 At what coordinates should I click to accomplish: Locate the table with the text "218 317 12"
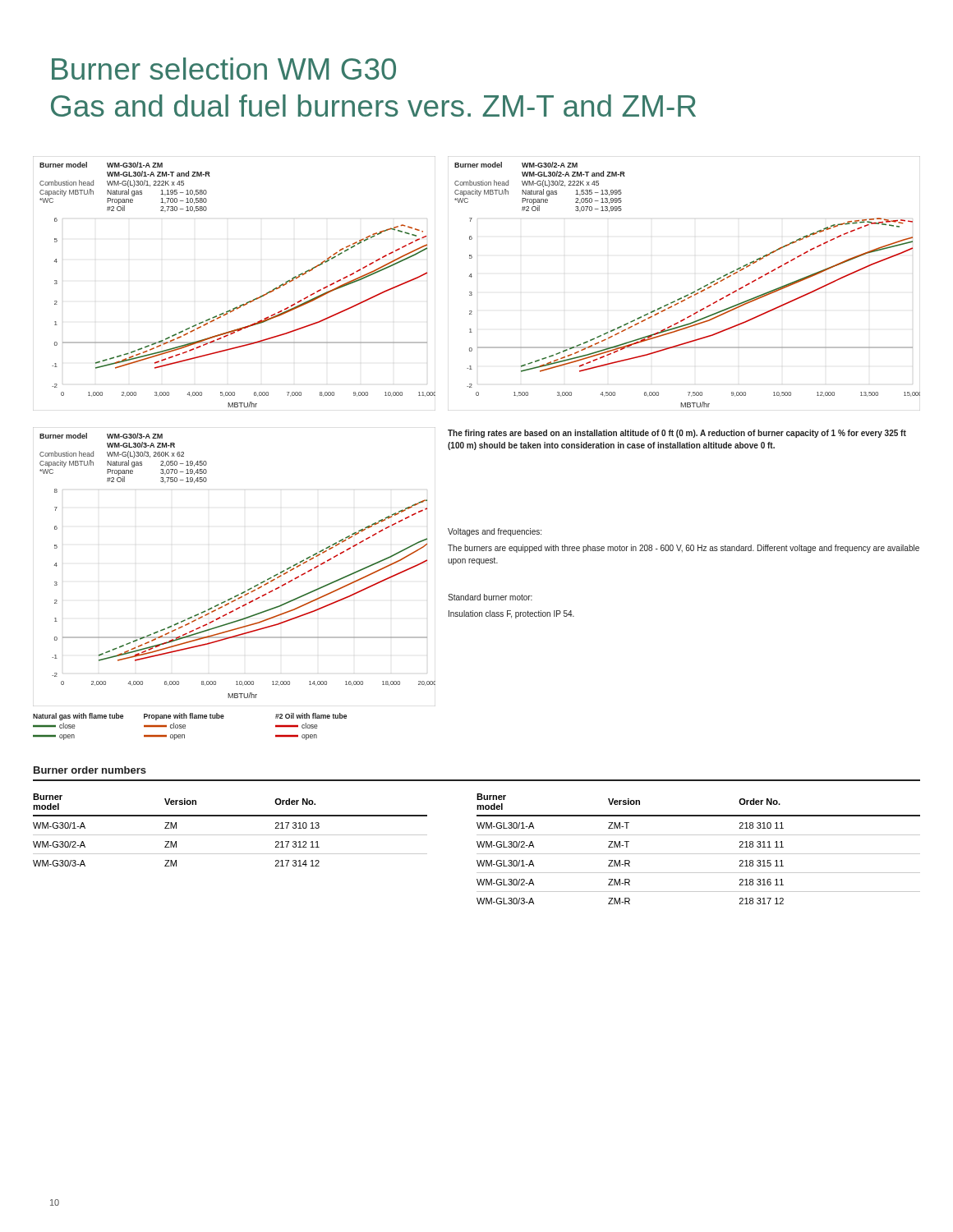click(x=698, y=849)
